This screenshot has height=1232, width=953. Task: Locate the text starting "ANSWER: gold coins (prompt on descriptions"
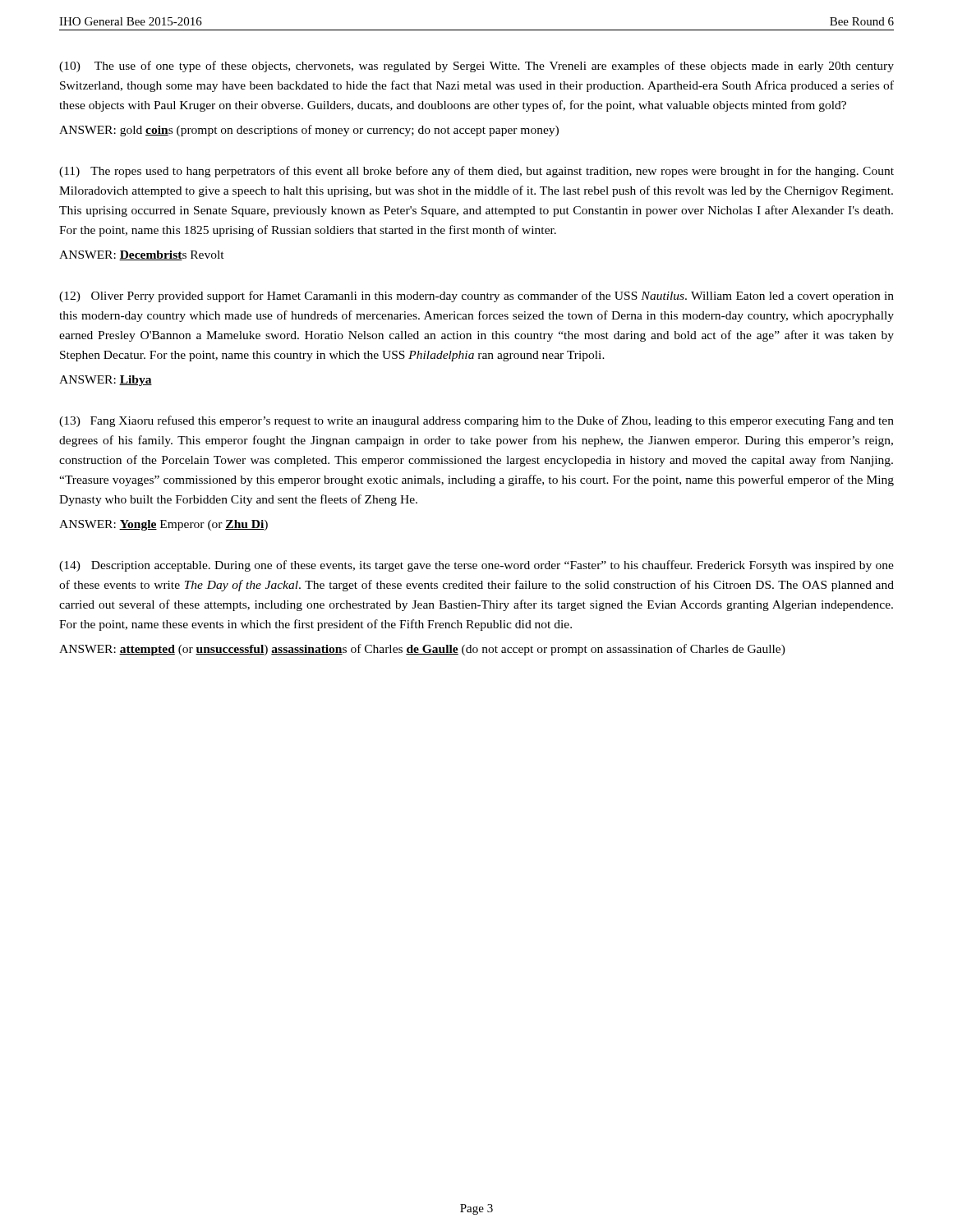coord(309,129)
